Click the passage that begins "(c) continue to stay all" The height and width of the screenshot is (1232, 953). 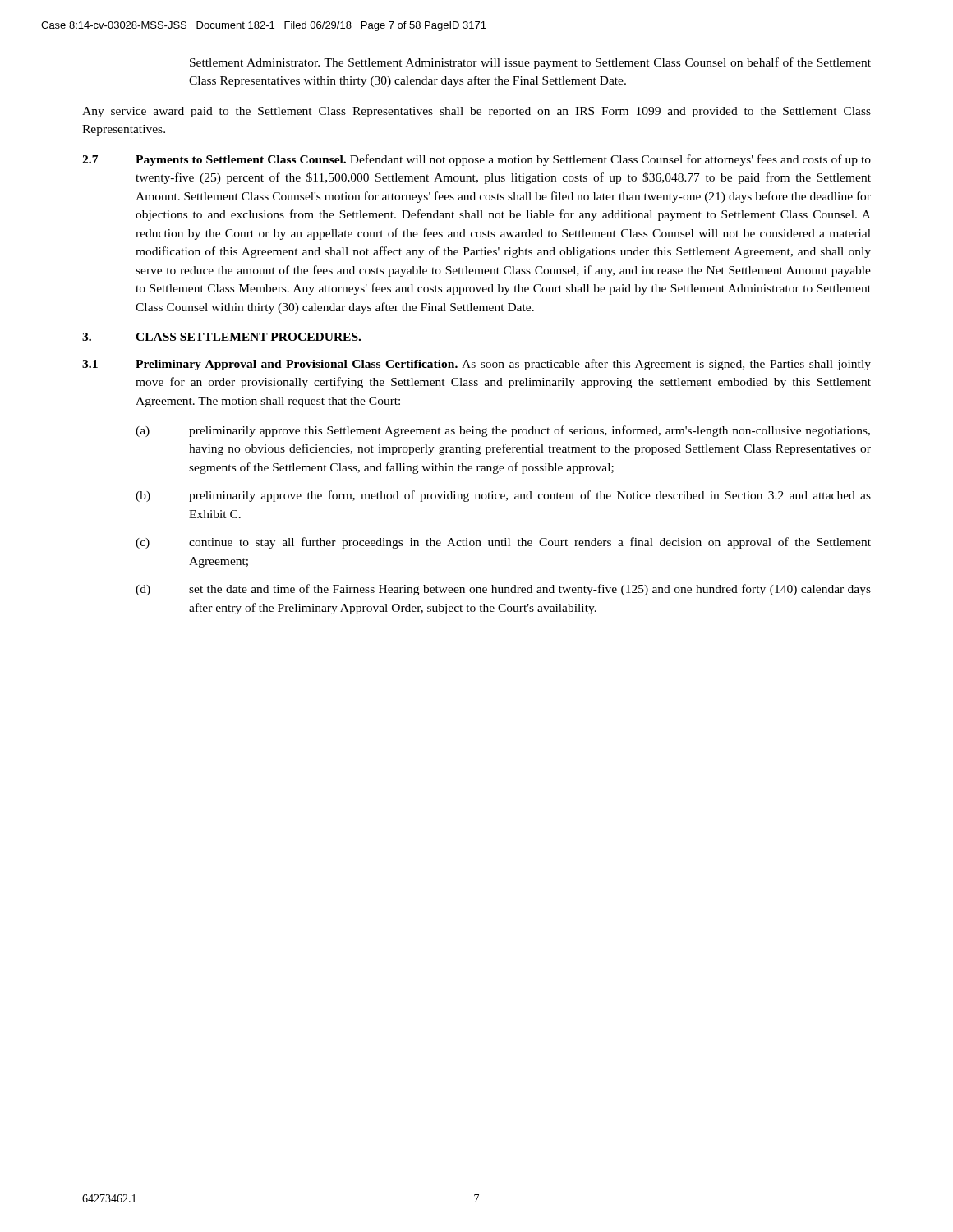pyautogui.click(x=503, y=552)
